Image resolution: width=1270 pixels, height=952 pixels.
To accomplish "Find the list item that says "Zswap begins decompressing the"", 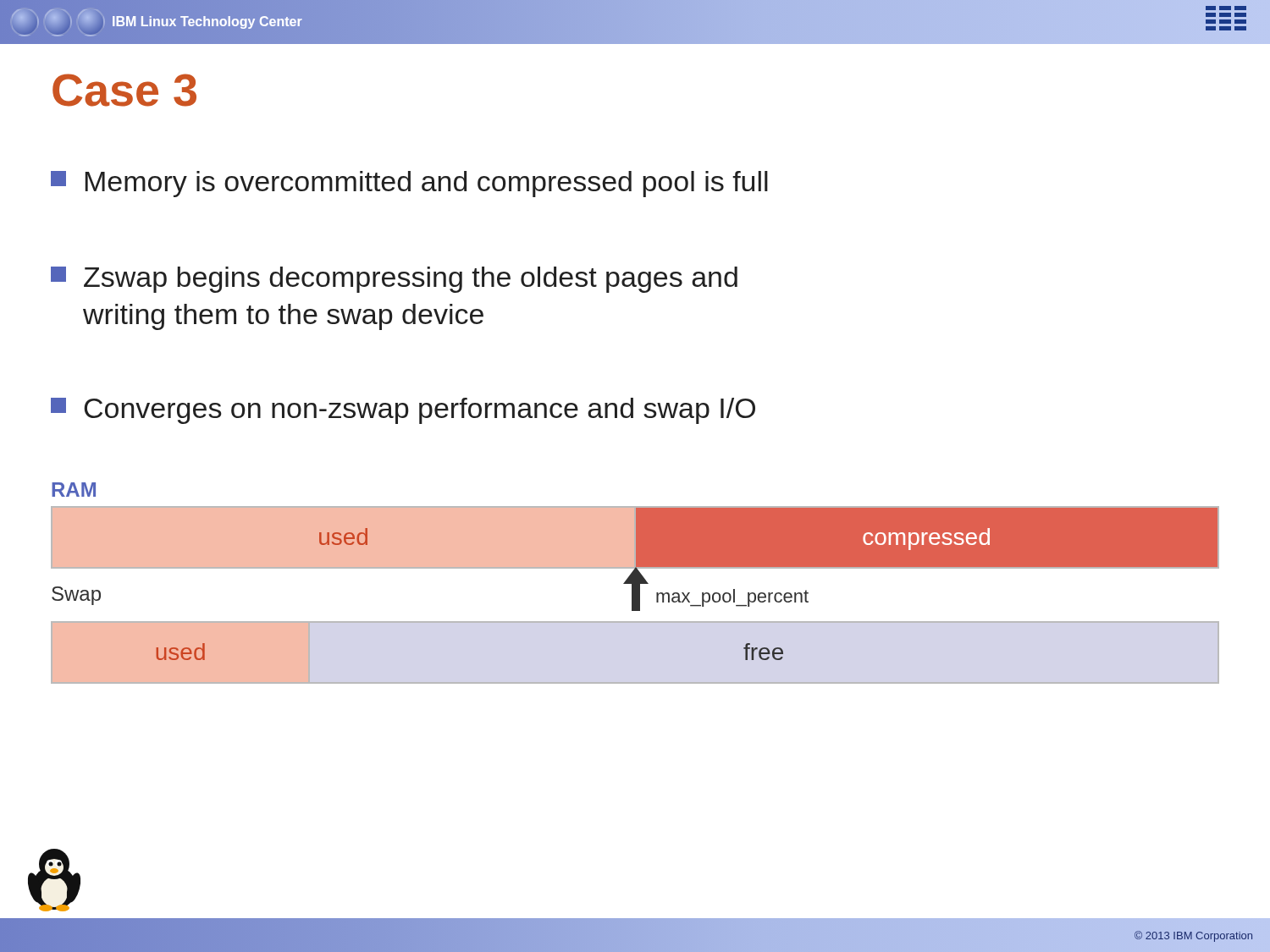I will click(x=395, y=296).
